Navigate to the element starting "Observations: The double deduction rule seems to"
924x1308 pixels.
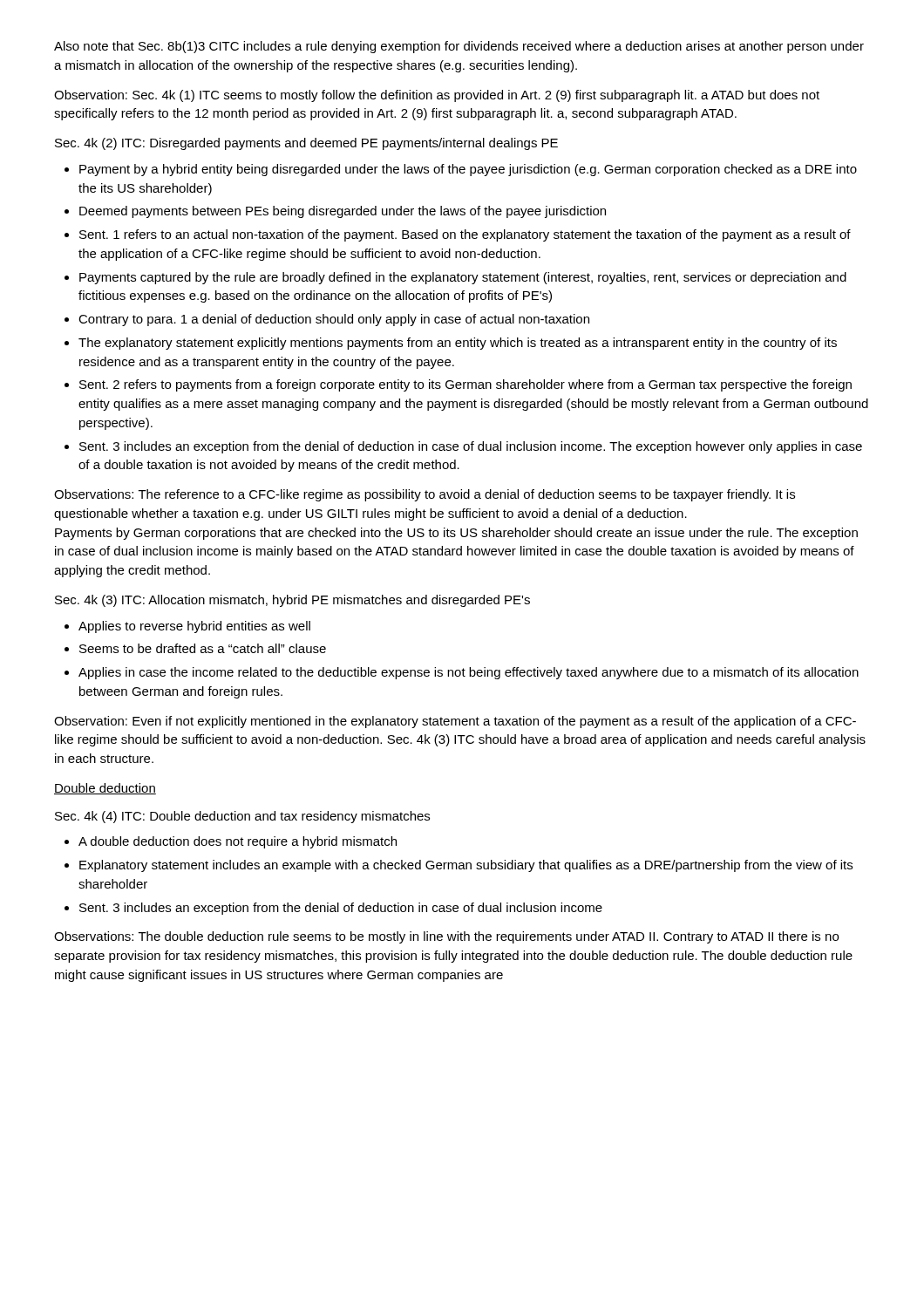tap(453, 955)
